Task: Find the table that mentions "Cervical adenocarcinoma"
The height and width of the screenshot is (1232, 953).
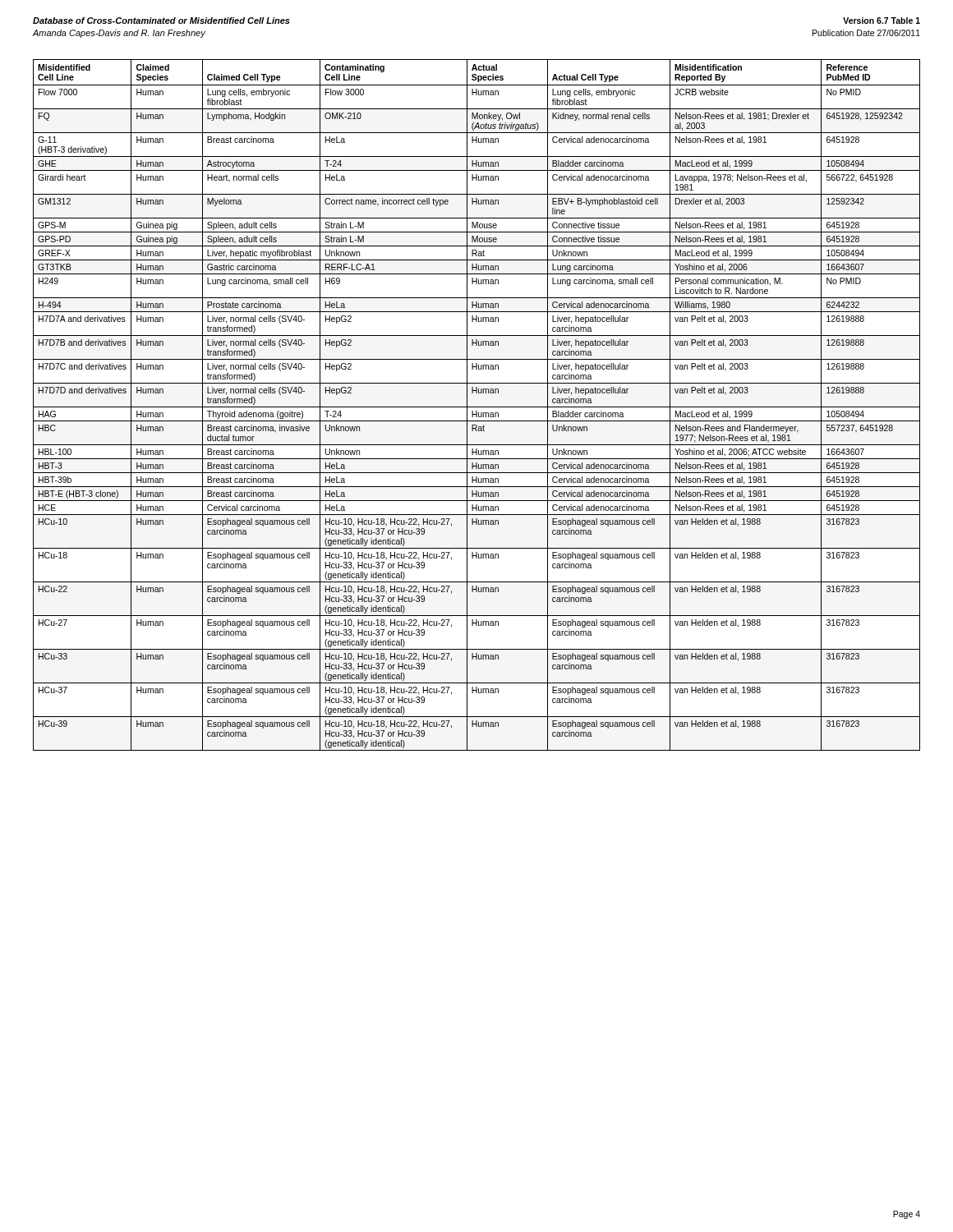Action: (476, 405)
